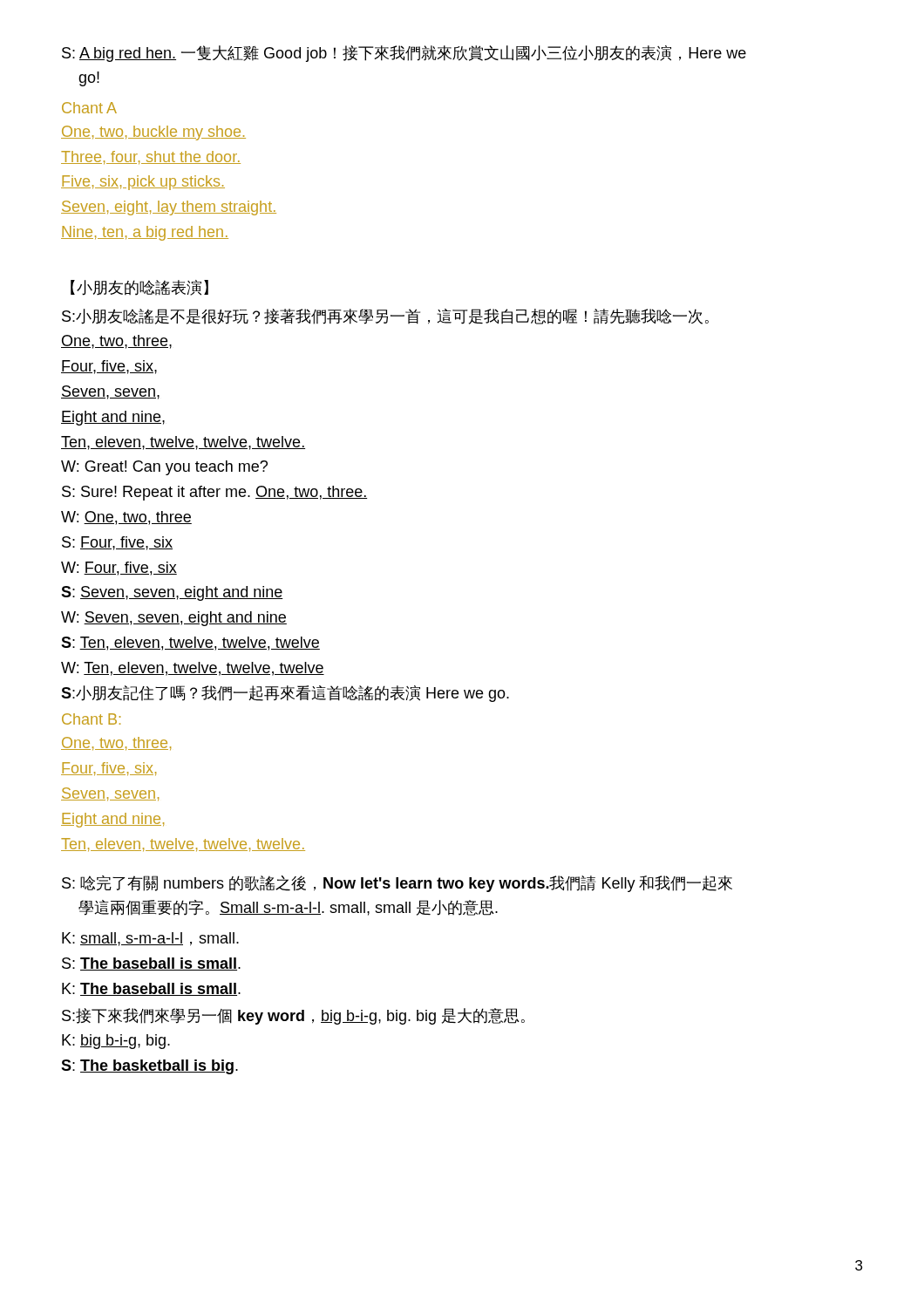Locate the text "Chant A"
924x1308 pixels.
[89, 108]
